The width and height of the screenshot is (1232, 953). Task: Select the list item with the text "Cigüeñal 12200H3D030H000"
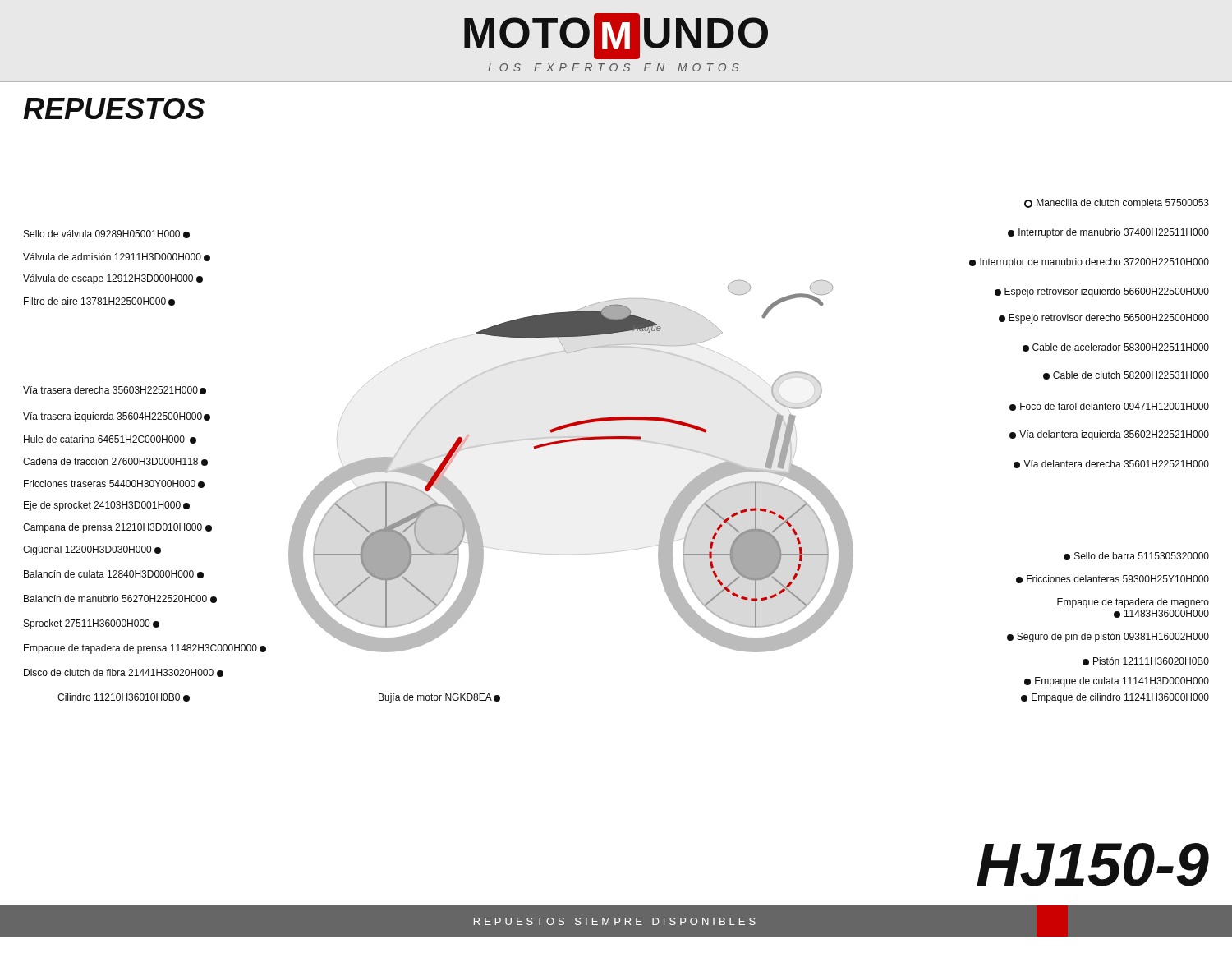(92, 550)
